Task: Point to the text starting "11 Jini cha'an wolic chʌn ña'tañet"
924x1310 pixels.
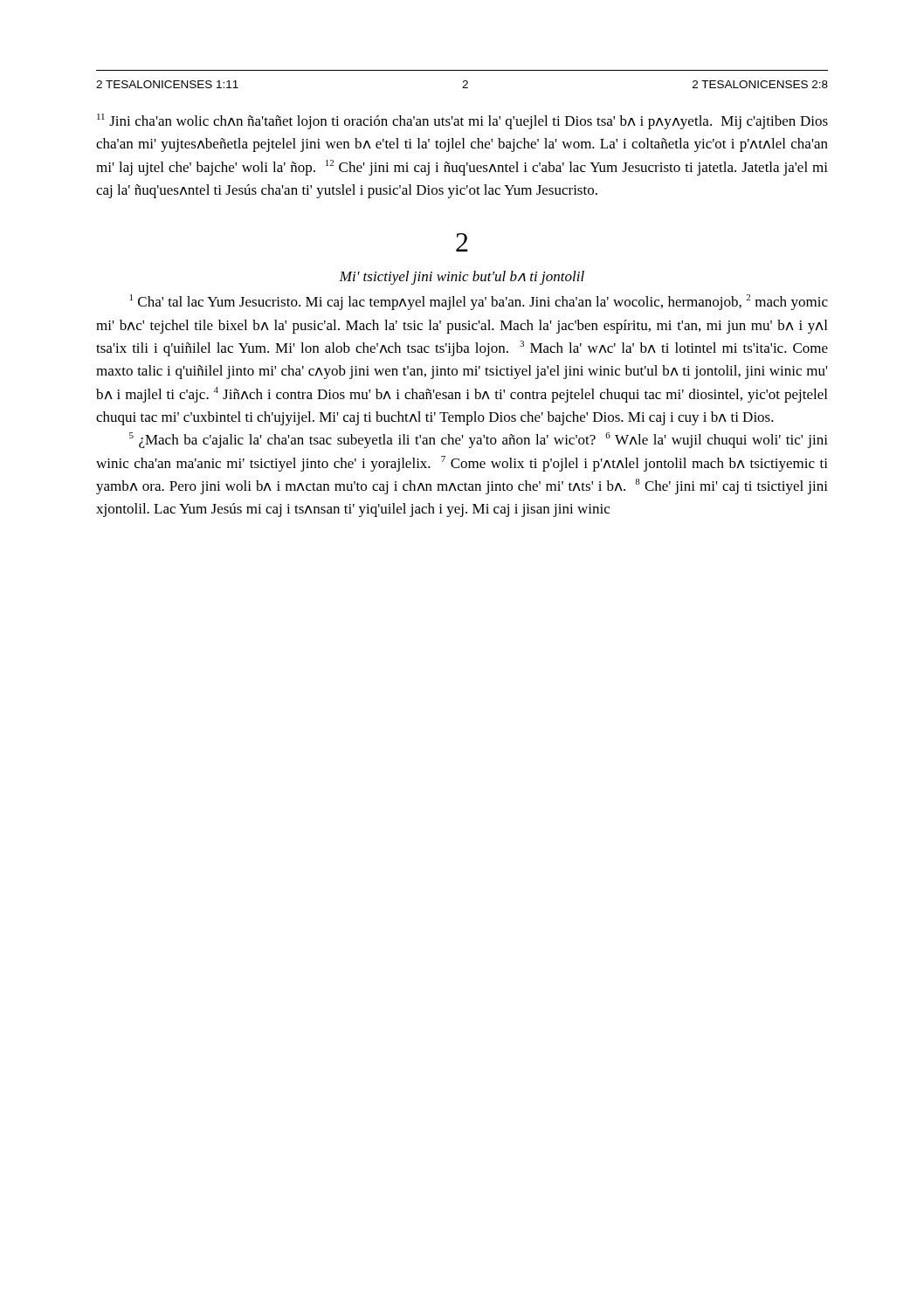Action: pos(462,155)
